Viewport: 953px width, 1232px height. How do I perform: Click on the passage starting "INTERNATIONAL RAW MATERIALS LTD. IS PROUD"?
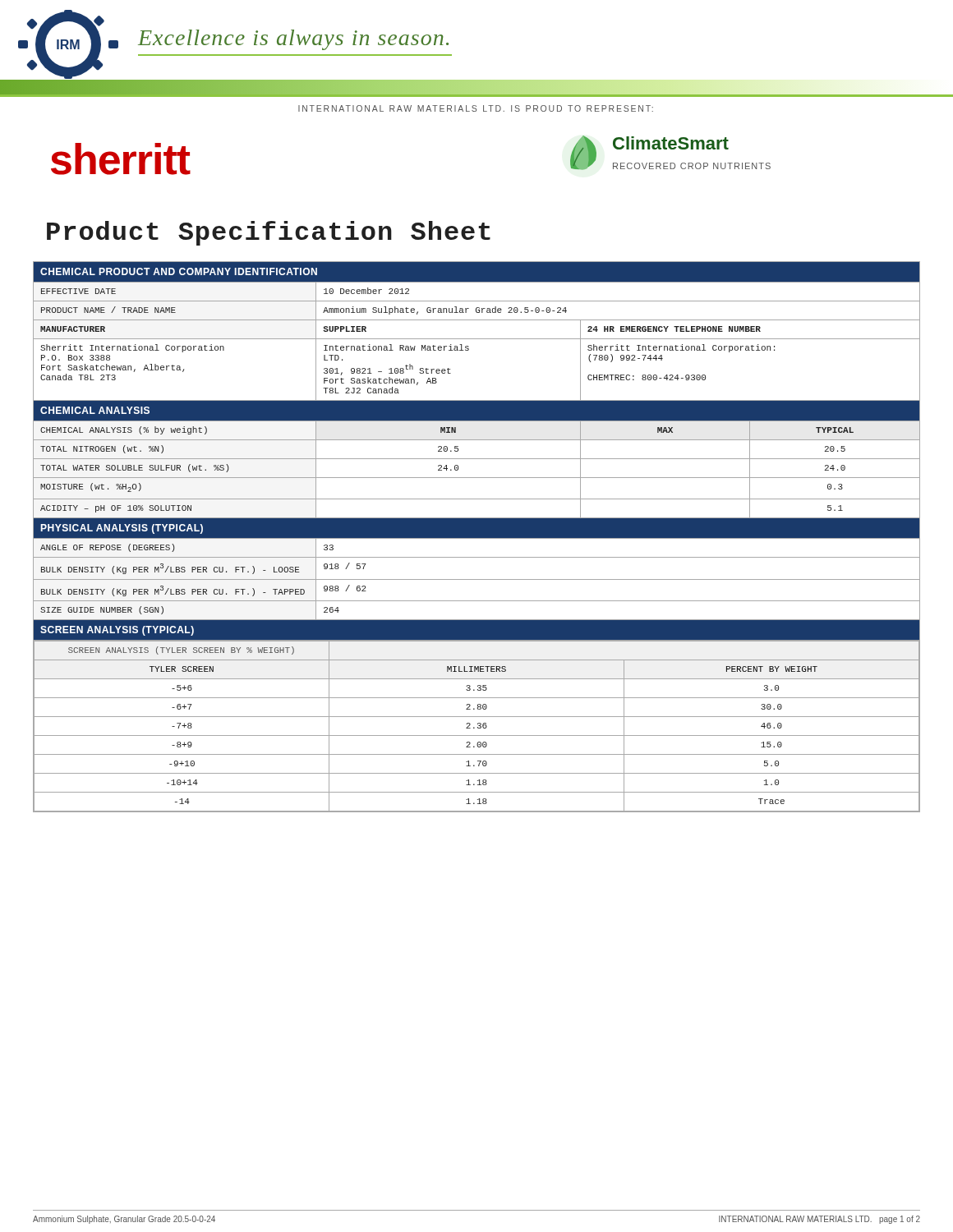click(476, 108)
